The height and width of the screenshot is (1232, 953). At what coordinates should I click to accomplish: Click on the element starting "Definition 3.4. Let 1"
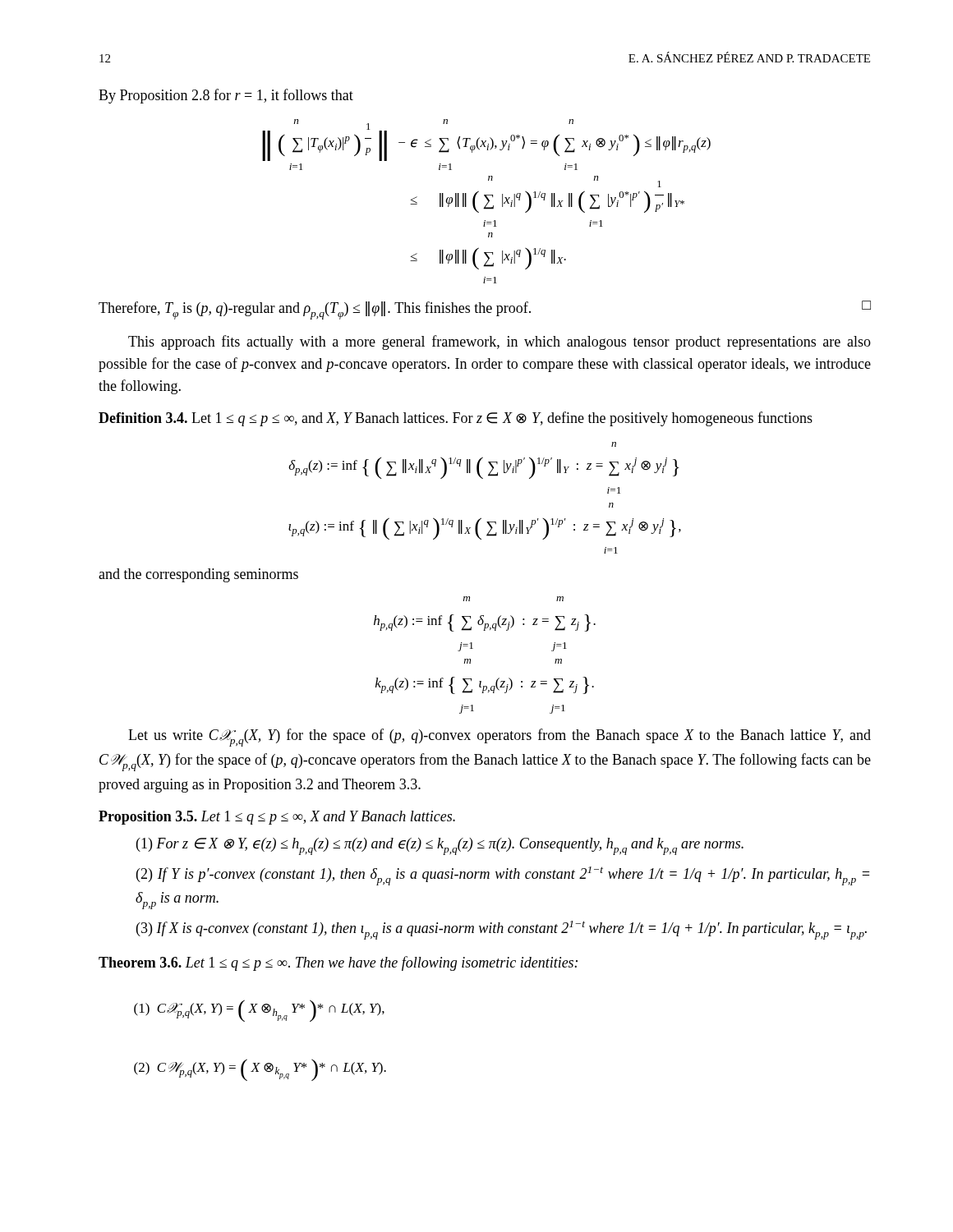coord(455,418)
